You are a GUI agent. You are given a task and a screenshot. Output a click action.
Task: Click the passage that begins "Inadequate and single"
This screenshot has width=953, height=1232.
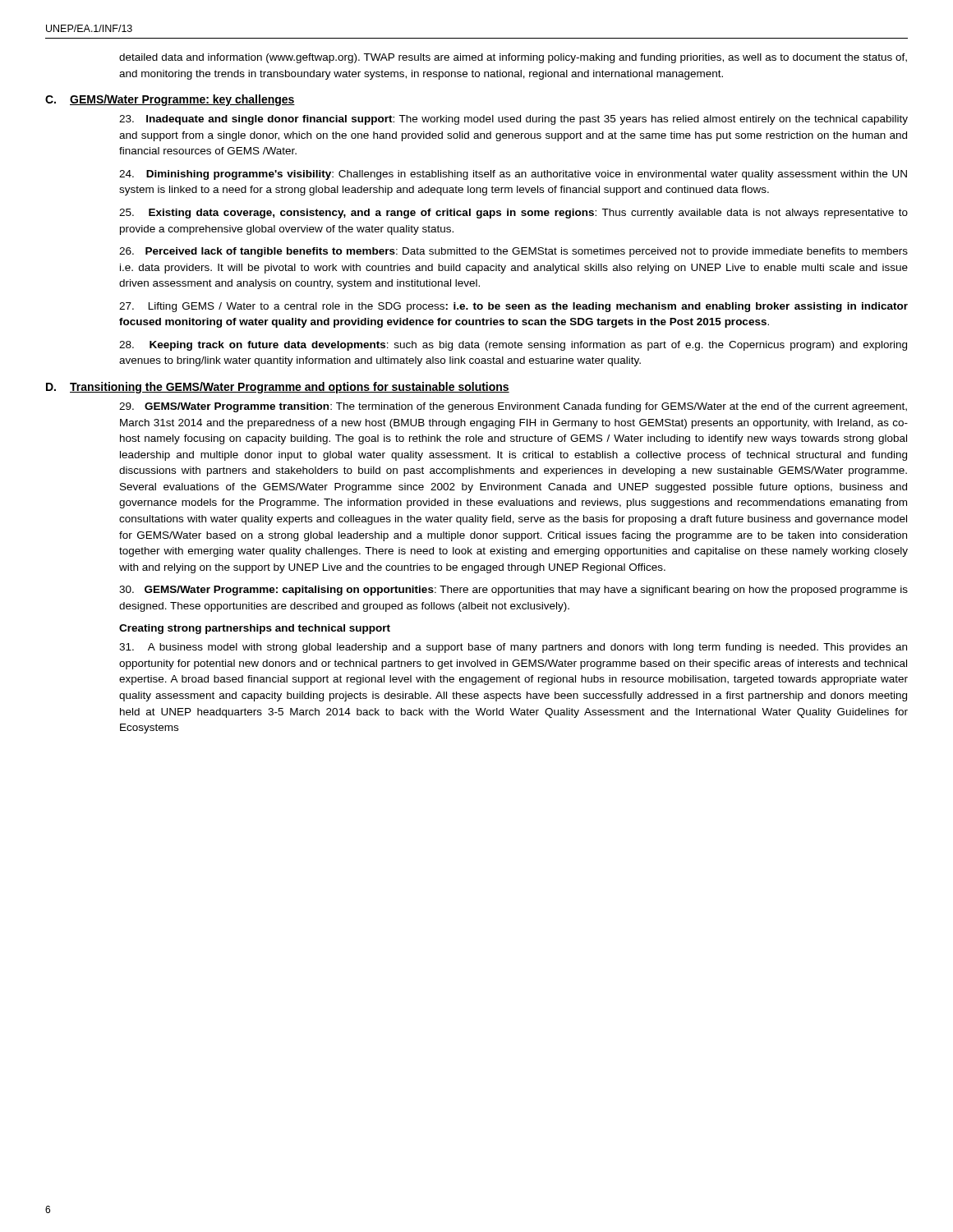pyautogui.click(x=513, y=135)
